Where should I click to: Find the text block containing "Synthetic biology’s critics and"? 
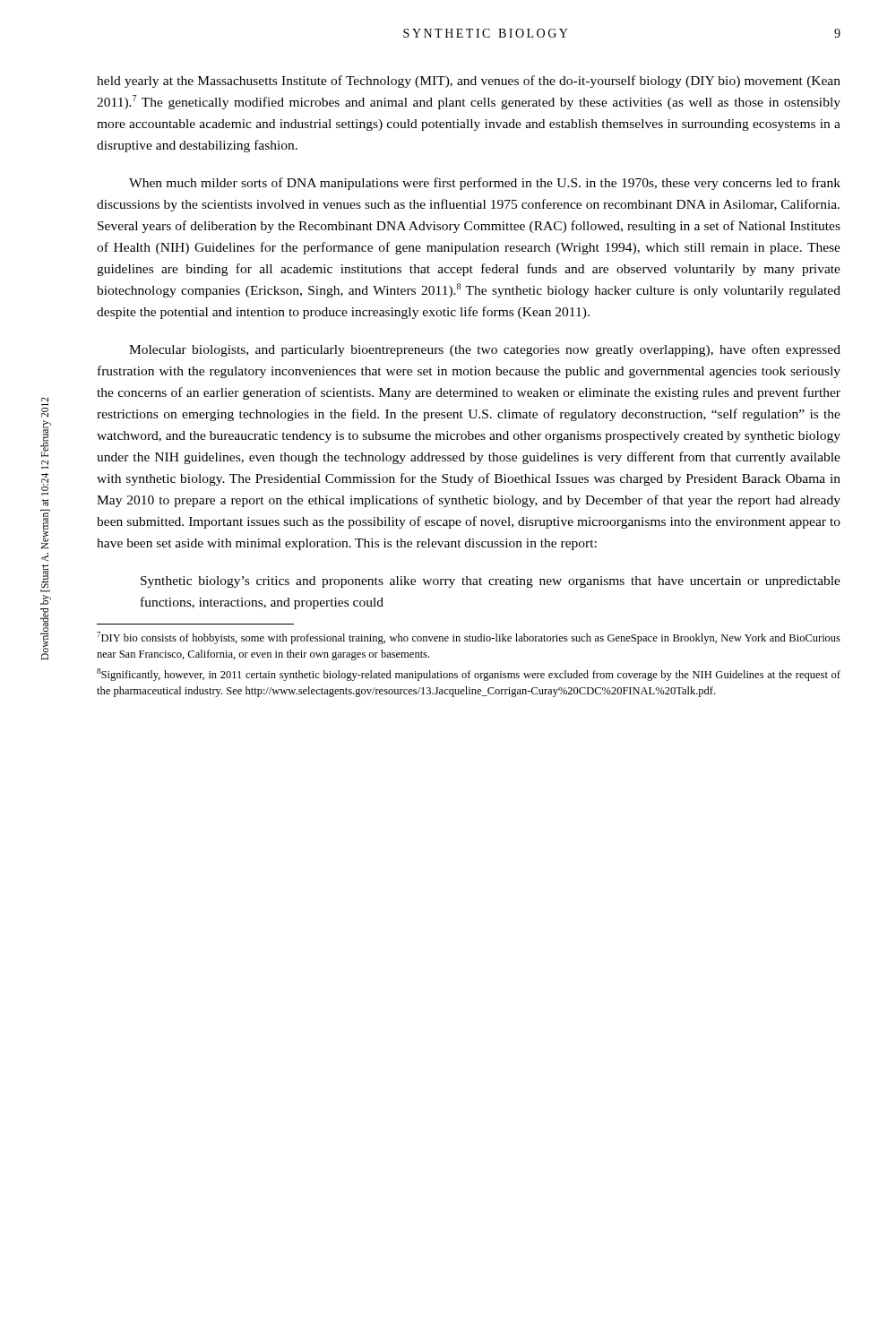(490, 591)
